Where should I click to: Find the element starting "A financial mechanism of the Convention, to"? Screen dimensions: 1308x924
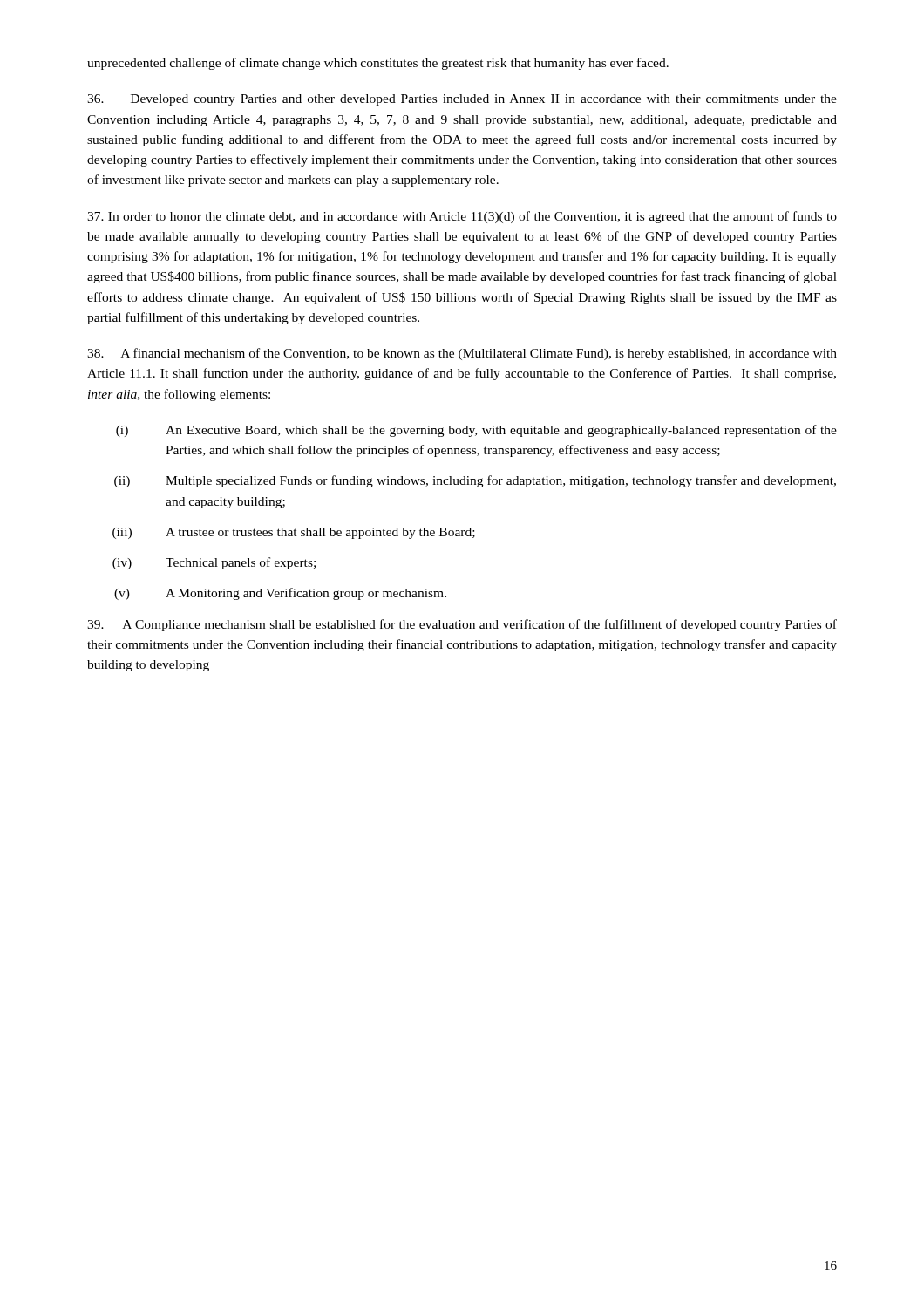(x=462, y=373)
